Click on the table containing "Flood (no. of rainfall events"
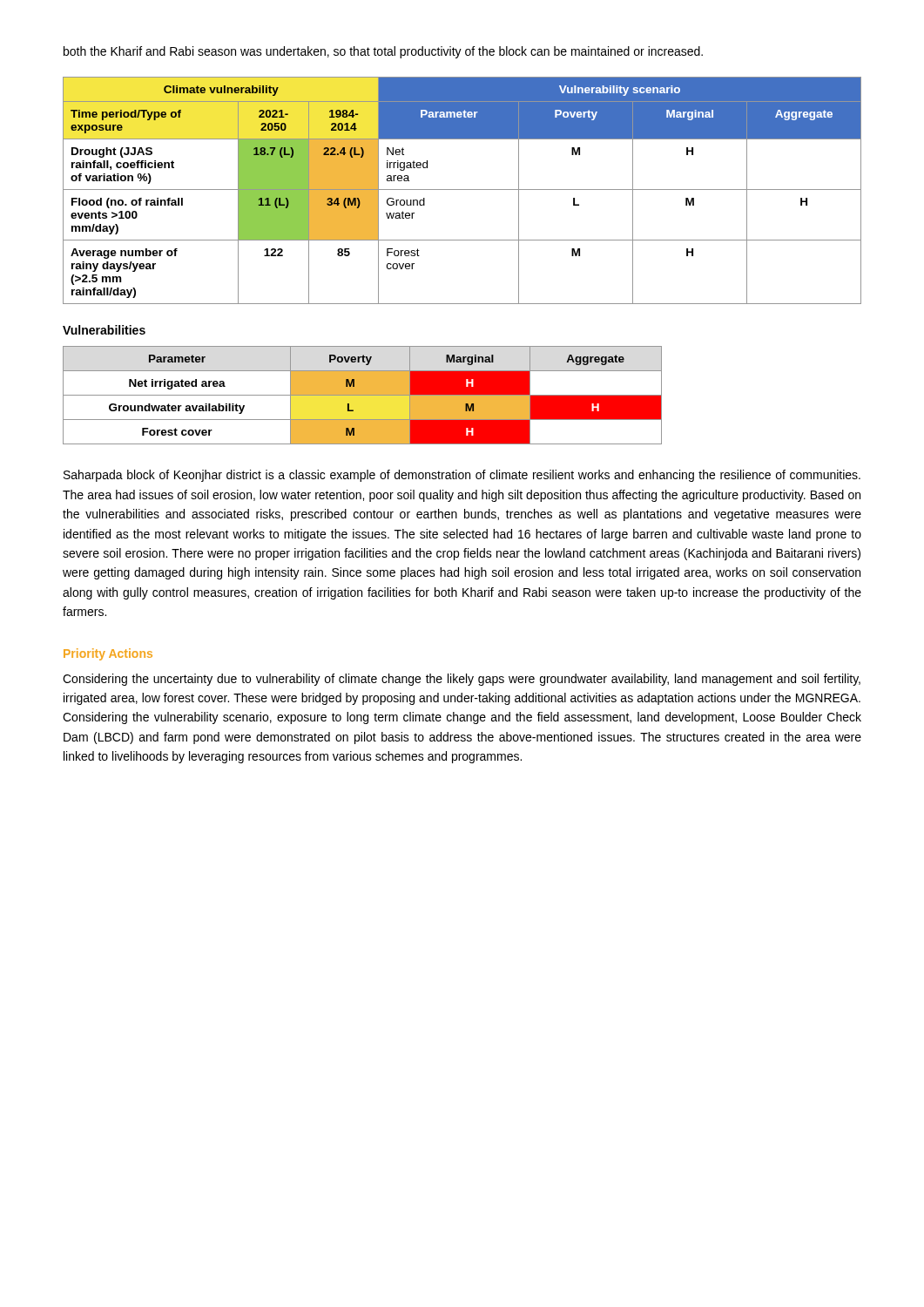The height and width of the screenshot is (1307, 924). coord(462,191)
